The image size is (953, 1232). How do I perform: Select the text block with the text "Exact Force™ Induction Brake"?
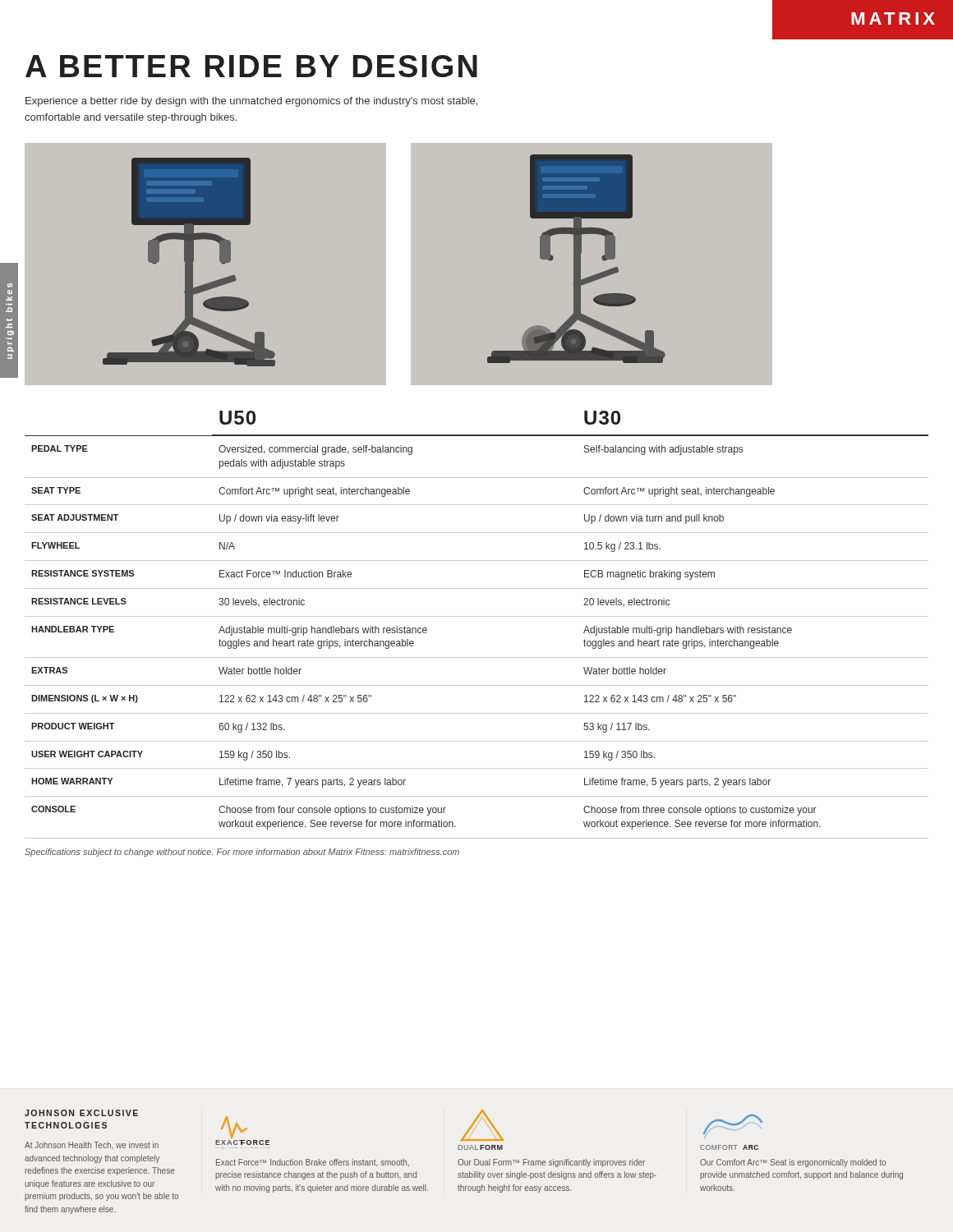[x=322, y=1175]
